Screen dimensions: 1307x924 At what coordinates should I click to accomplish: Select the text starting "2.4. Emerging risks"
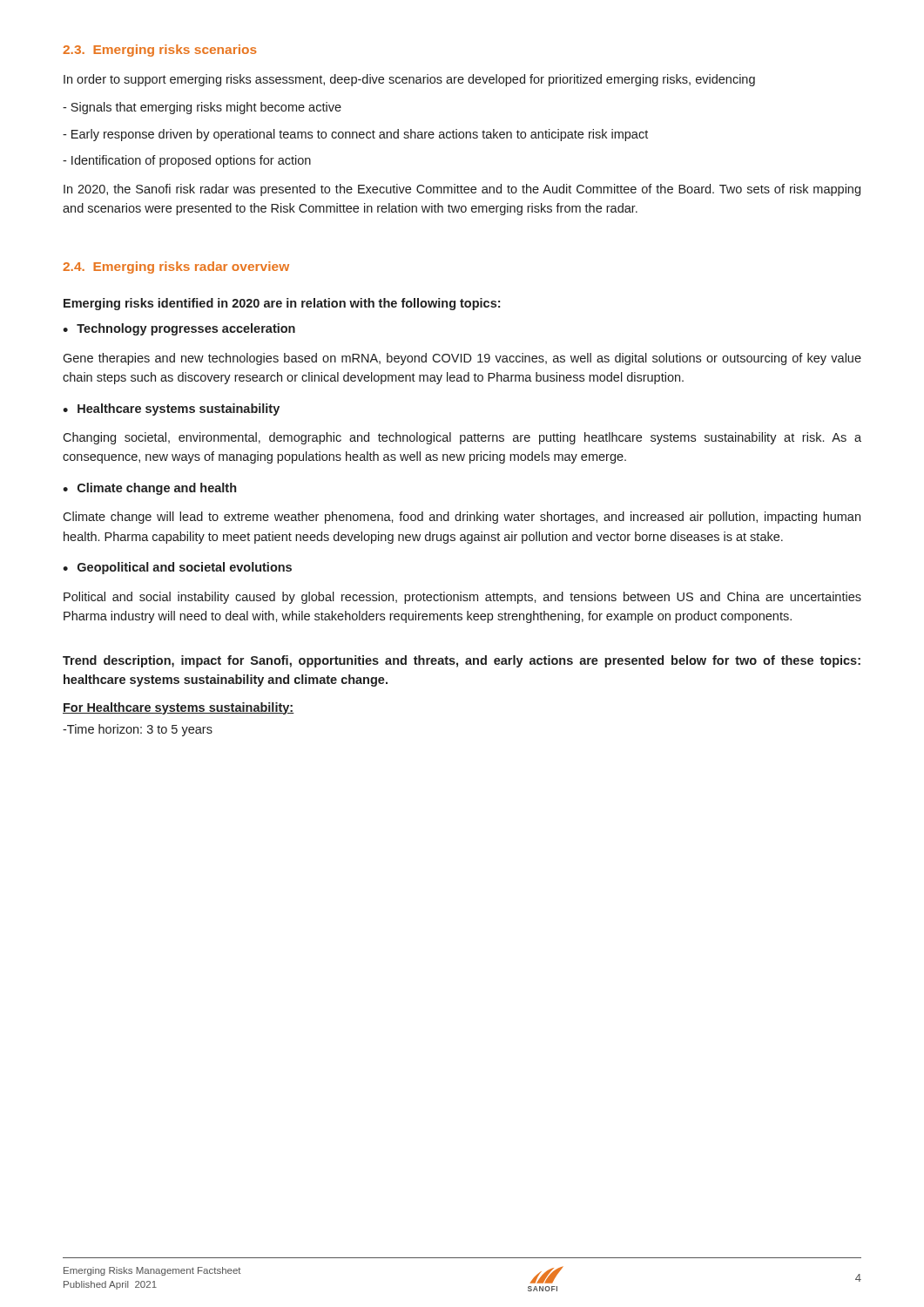[x=176, y=266]
